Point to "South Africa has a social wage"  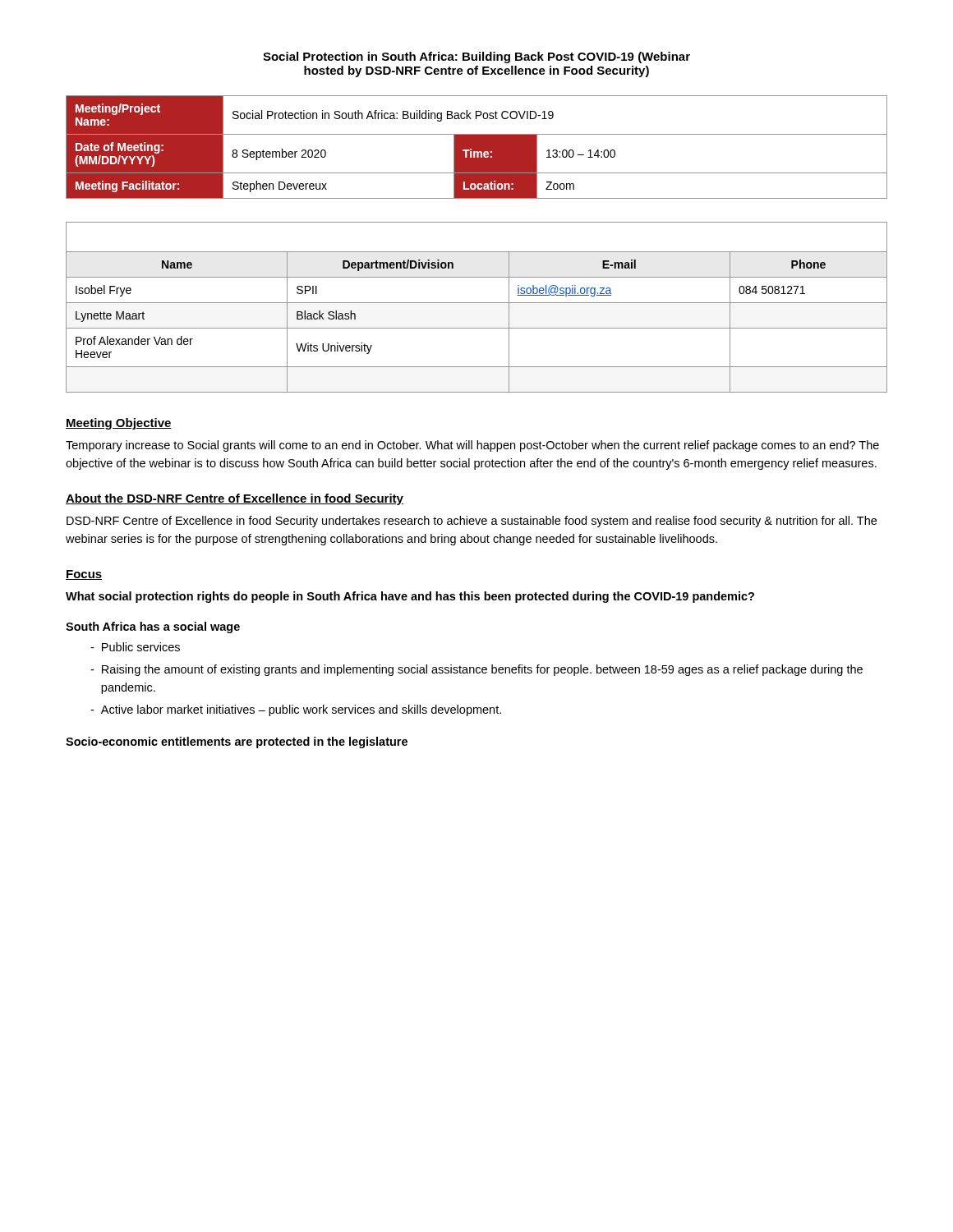pos(153,627)
